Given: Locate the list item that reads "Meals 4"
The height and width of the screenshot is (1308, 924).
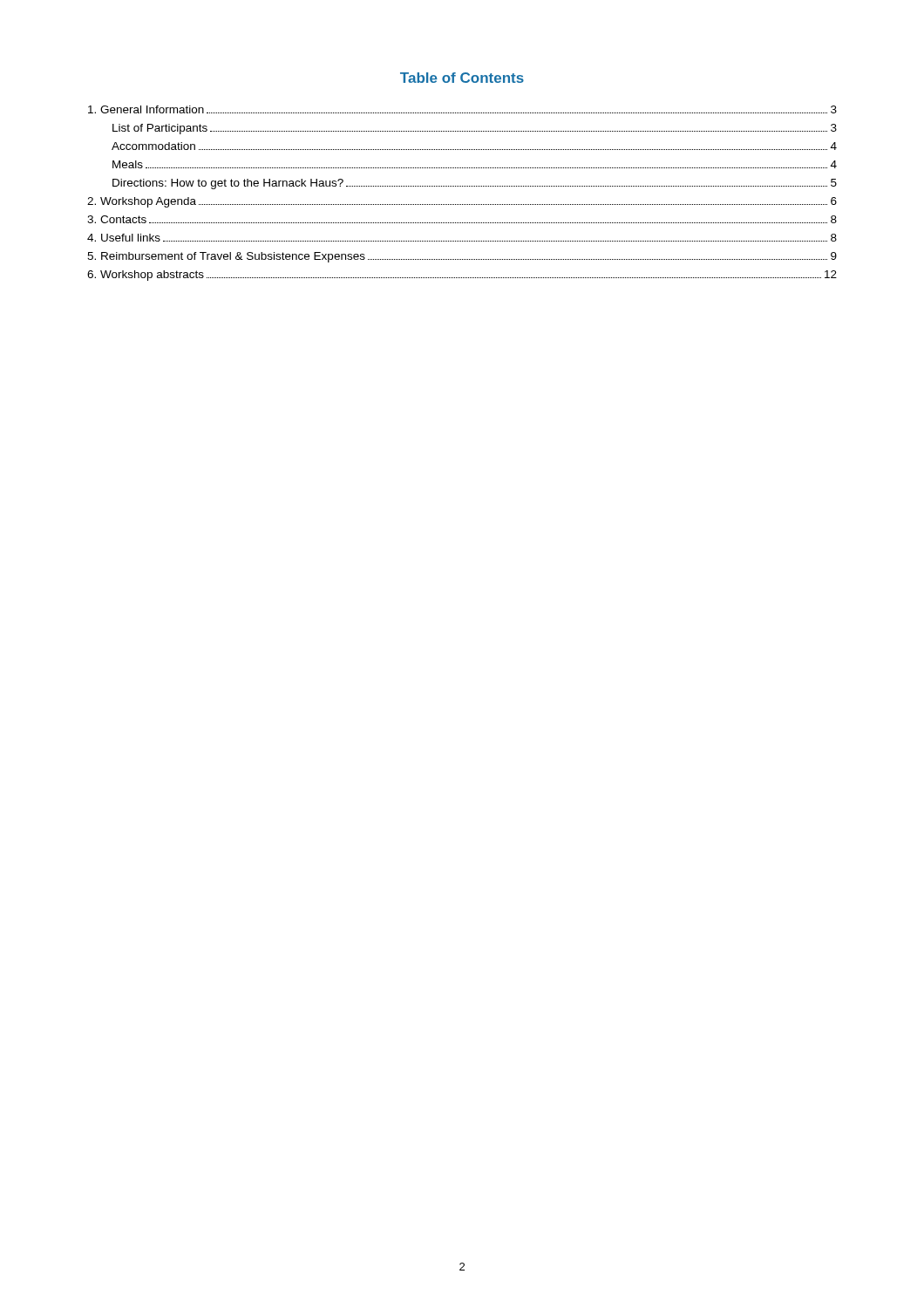Looking at the screenshot, I should 474,164.
